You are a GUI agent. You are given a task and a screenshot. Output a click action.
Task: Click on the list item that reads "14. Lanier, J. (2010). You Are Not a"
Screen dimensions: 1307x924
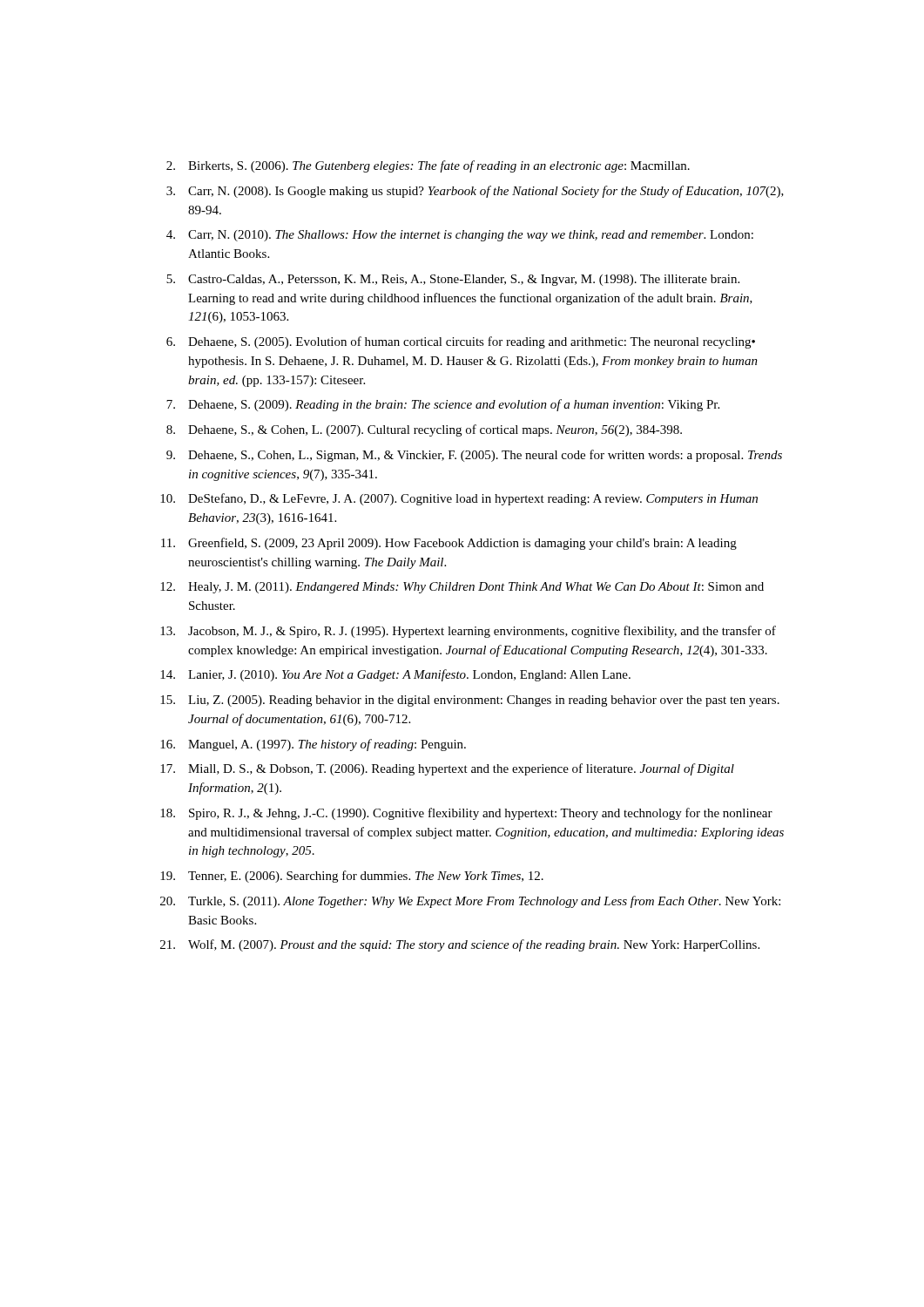pos(462,675)
